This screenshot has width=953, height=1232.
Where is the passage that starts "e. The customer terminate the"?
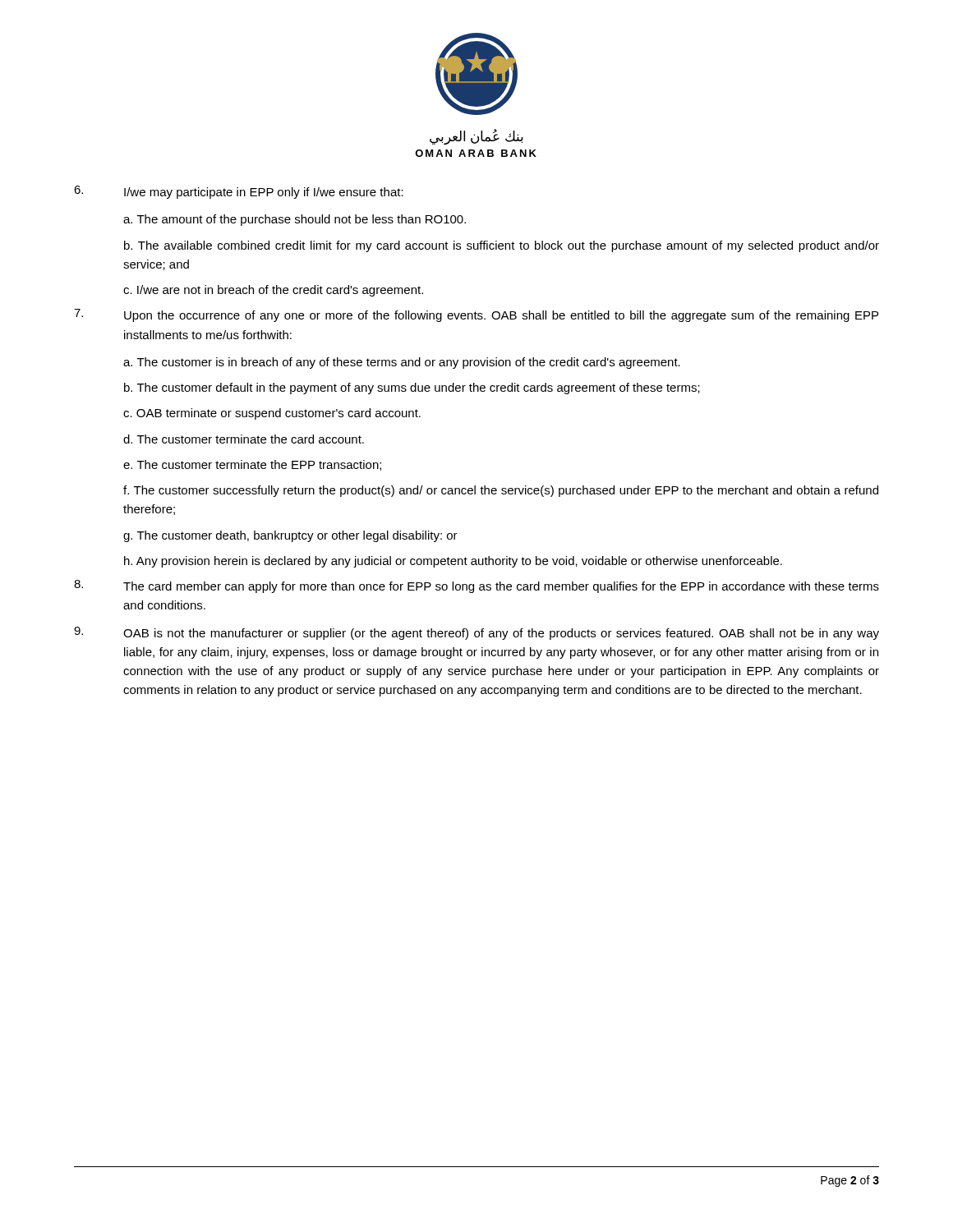tap(253, 464)
